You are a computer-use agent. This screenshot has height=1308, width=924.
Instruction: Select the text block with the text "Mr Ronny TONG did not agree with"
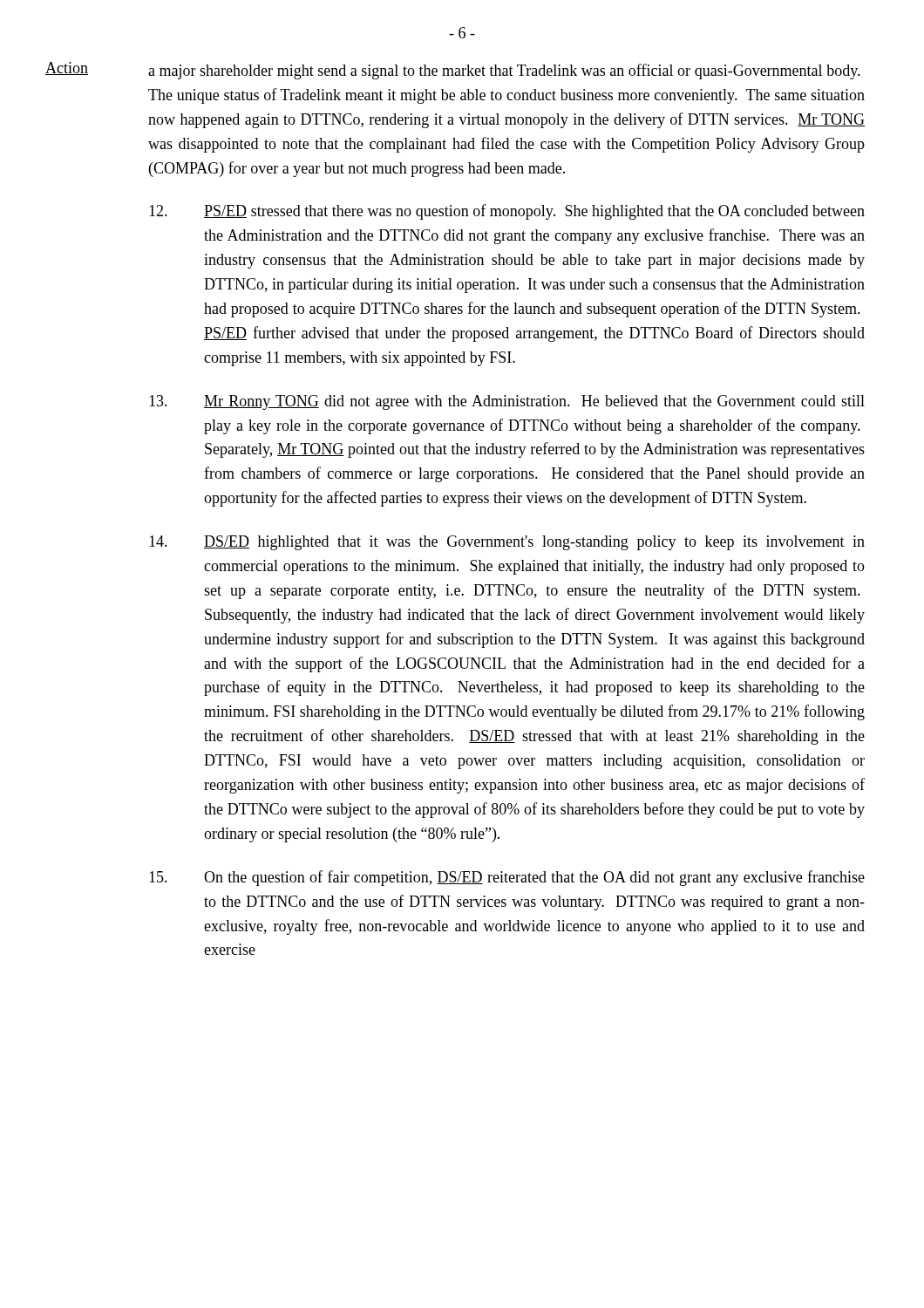pyautogui.click(x=506, y=450)
